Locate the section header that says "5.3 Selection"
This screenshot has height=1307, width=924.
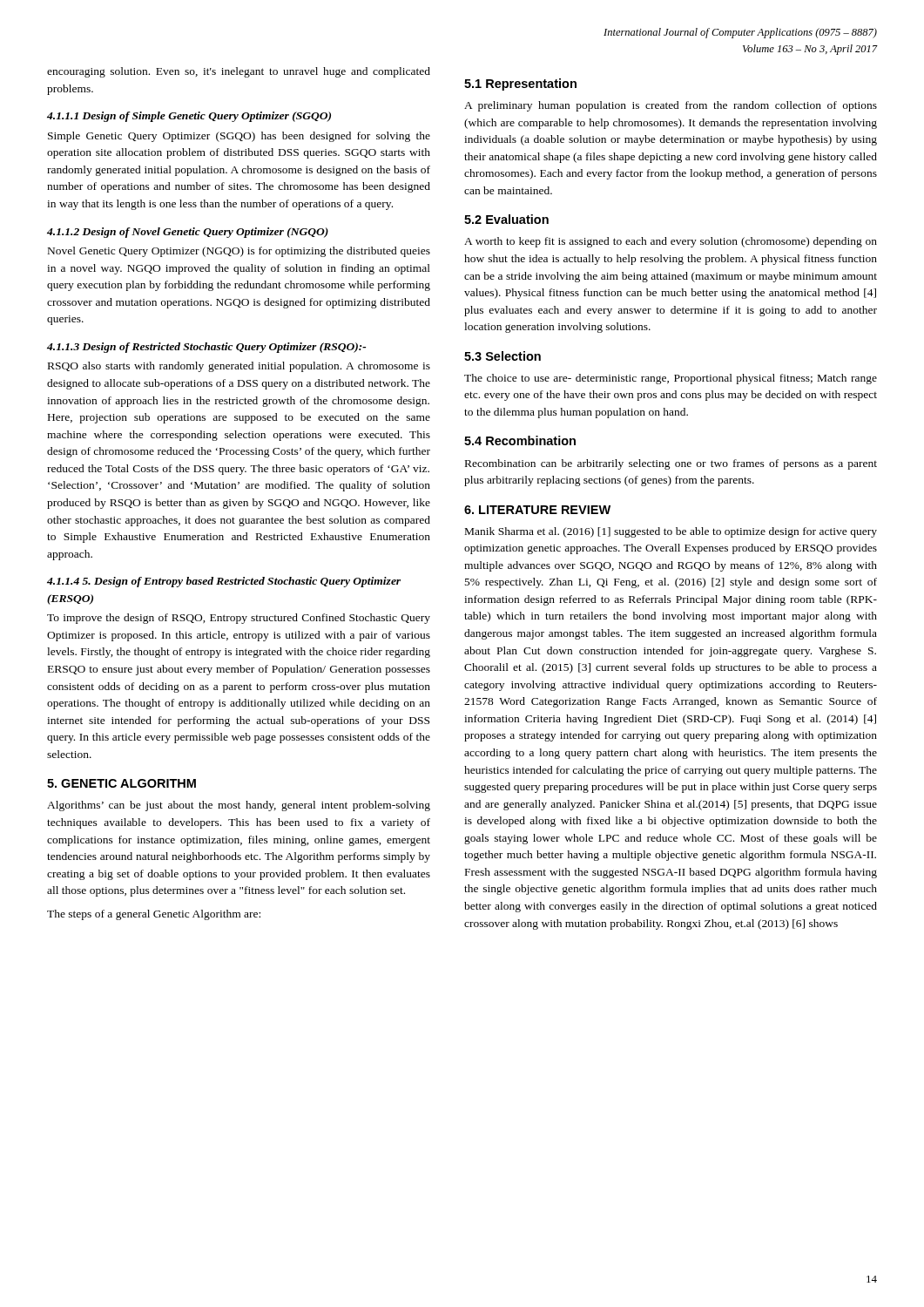[503, 356]
